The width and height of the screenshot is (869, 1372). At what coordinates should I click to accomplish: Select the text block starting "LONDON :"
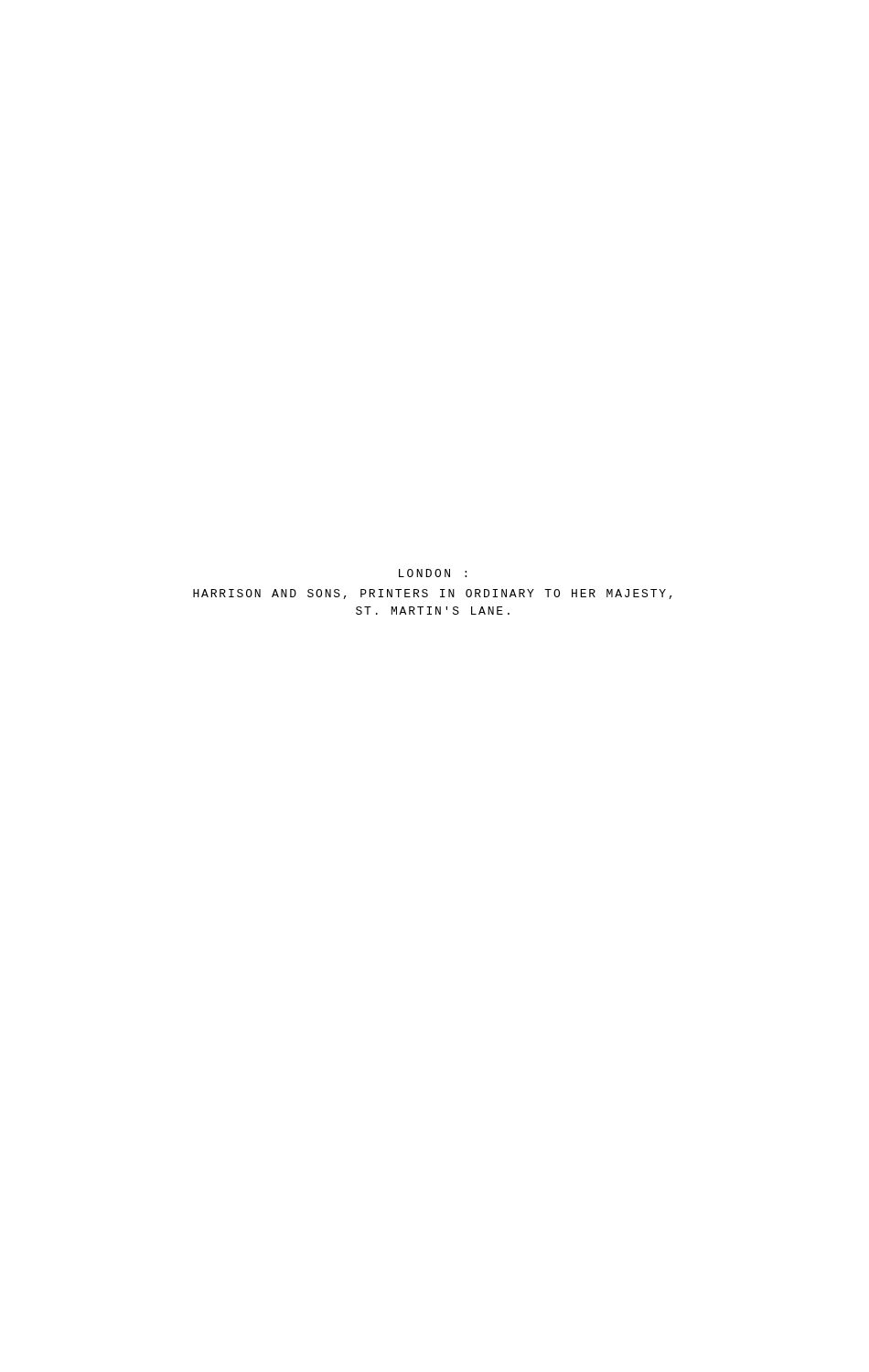pos(434,574)
